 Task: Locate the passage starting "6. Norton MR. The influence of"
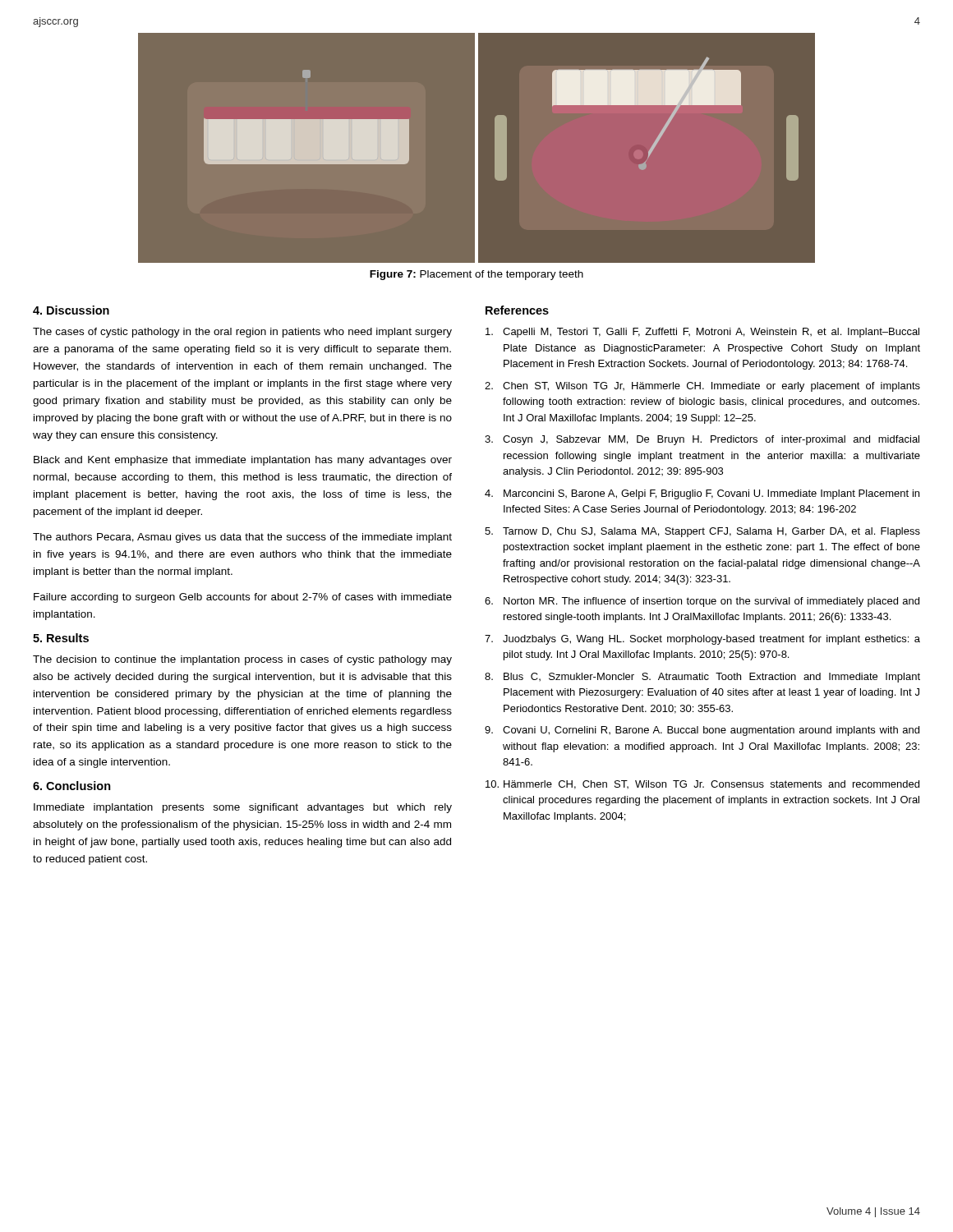[702, 609]
